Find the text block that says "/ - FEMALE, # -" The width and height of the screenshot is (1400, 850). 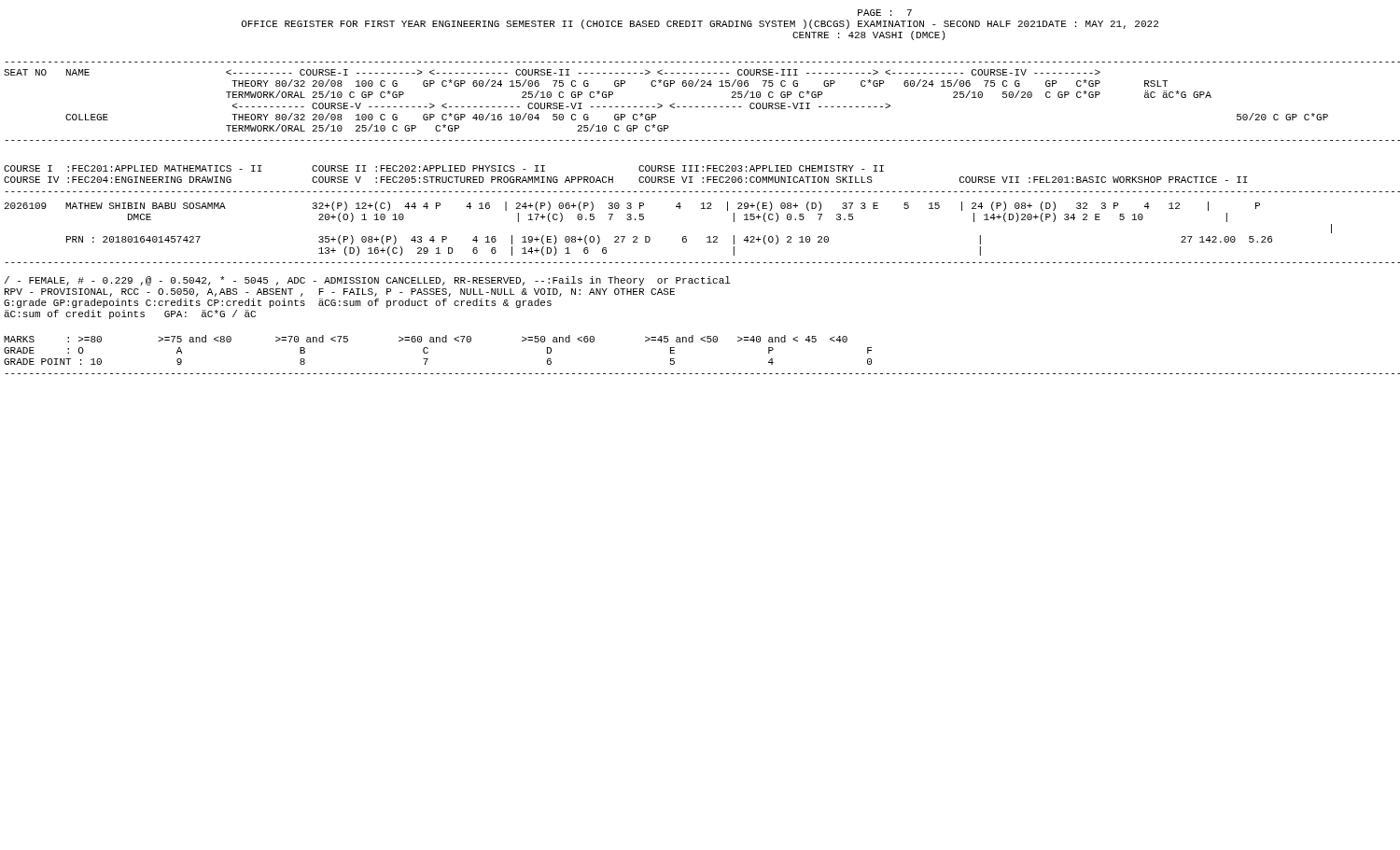[x=367, y=281]
